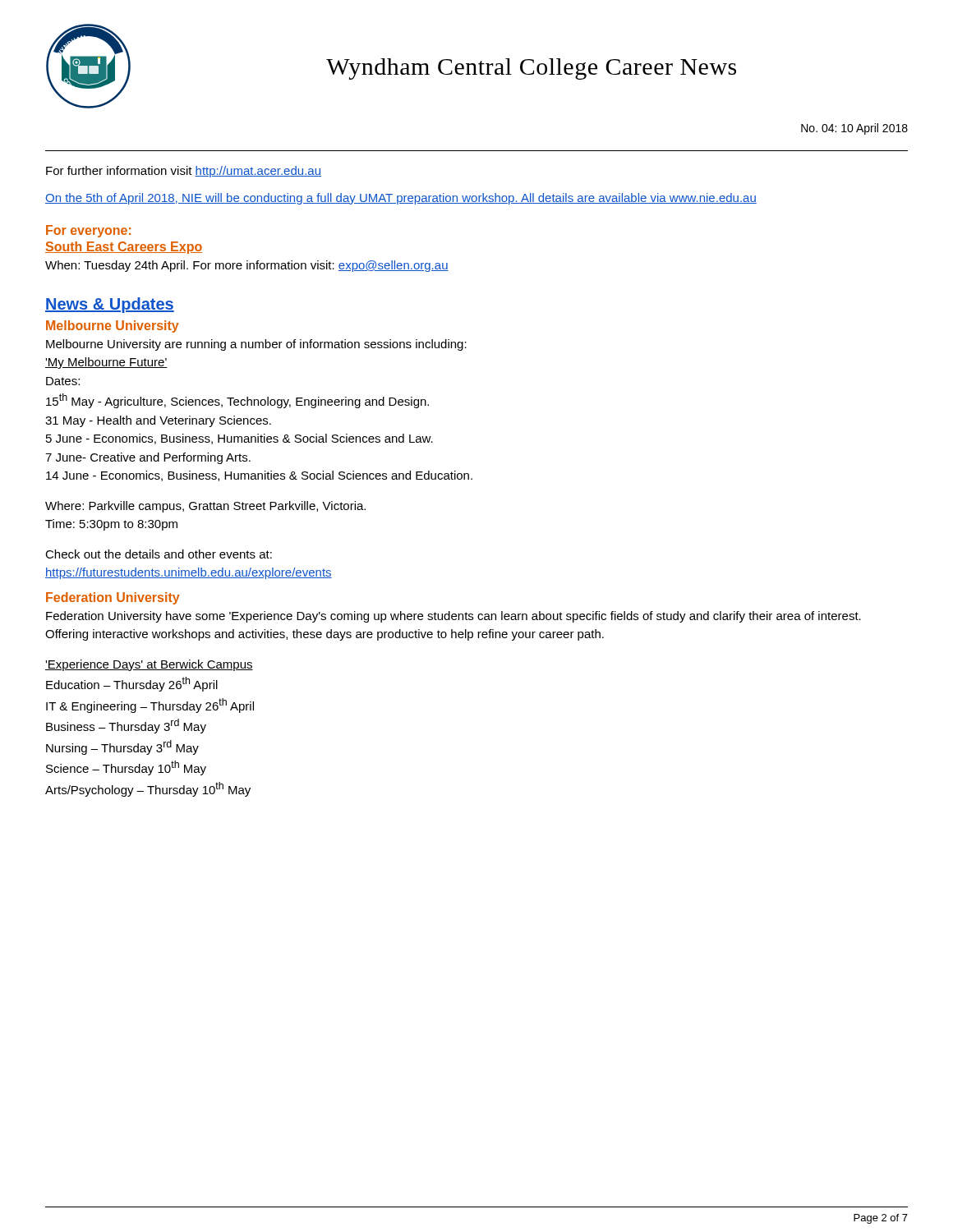The image size is (953, 1232).
Task: Select the text block with the text "Where: Parkville campus, Grattan Street Parkville,"
Action: point(206,514)
